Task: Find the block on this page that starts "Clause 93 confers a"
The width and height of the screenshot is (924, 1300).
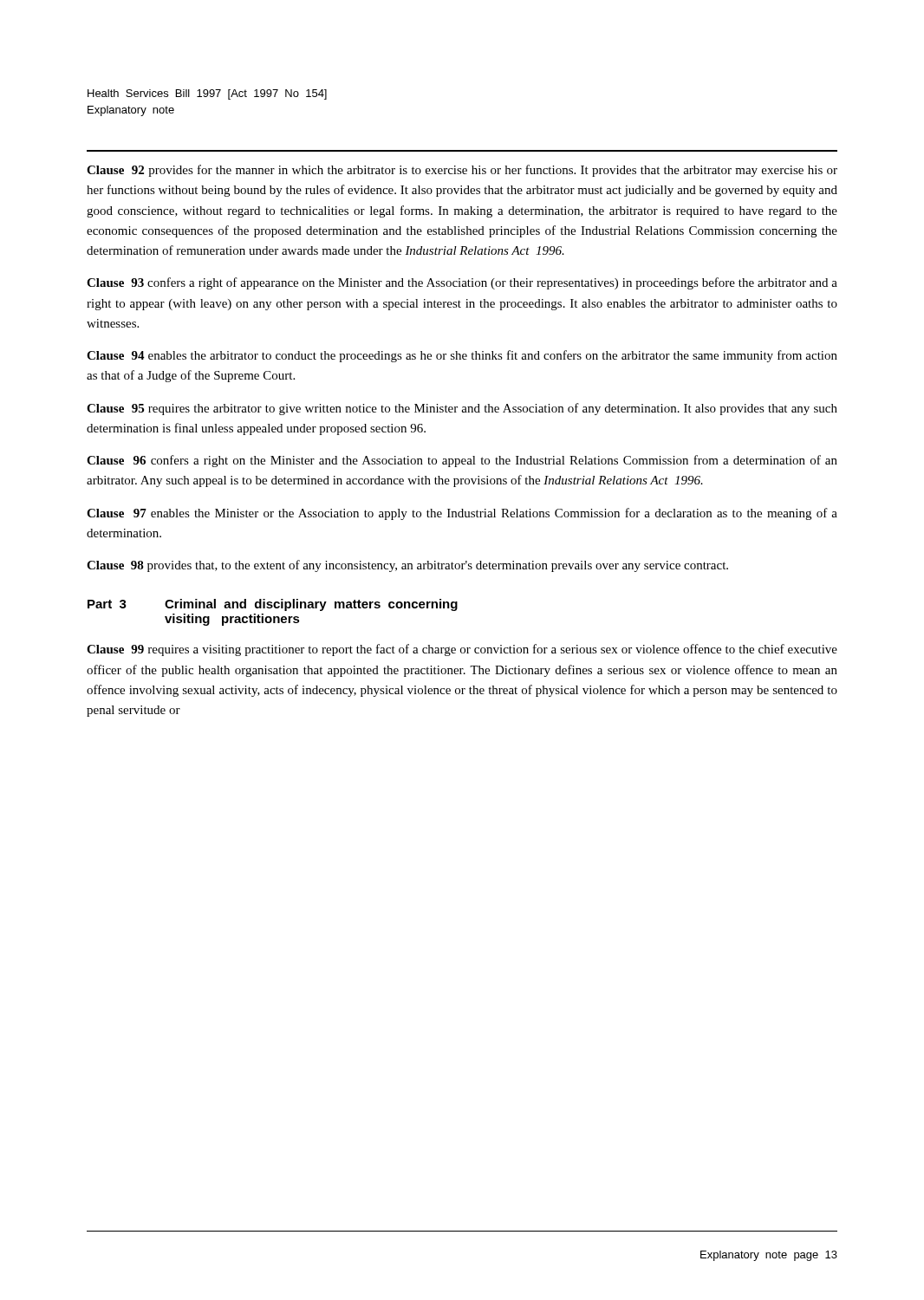Action: point(462,303)
